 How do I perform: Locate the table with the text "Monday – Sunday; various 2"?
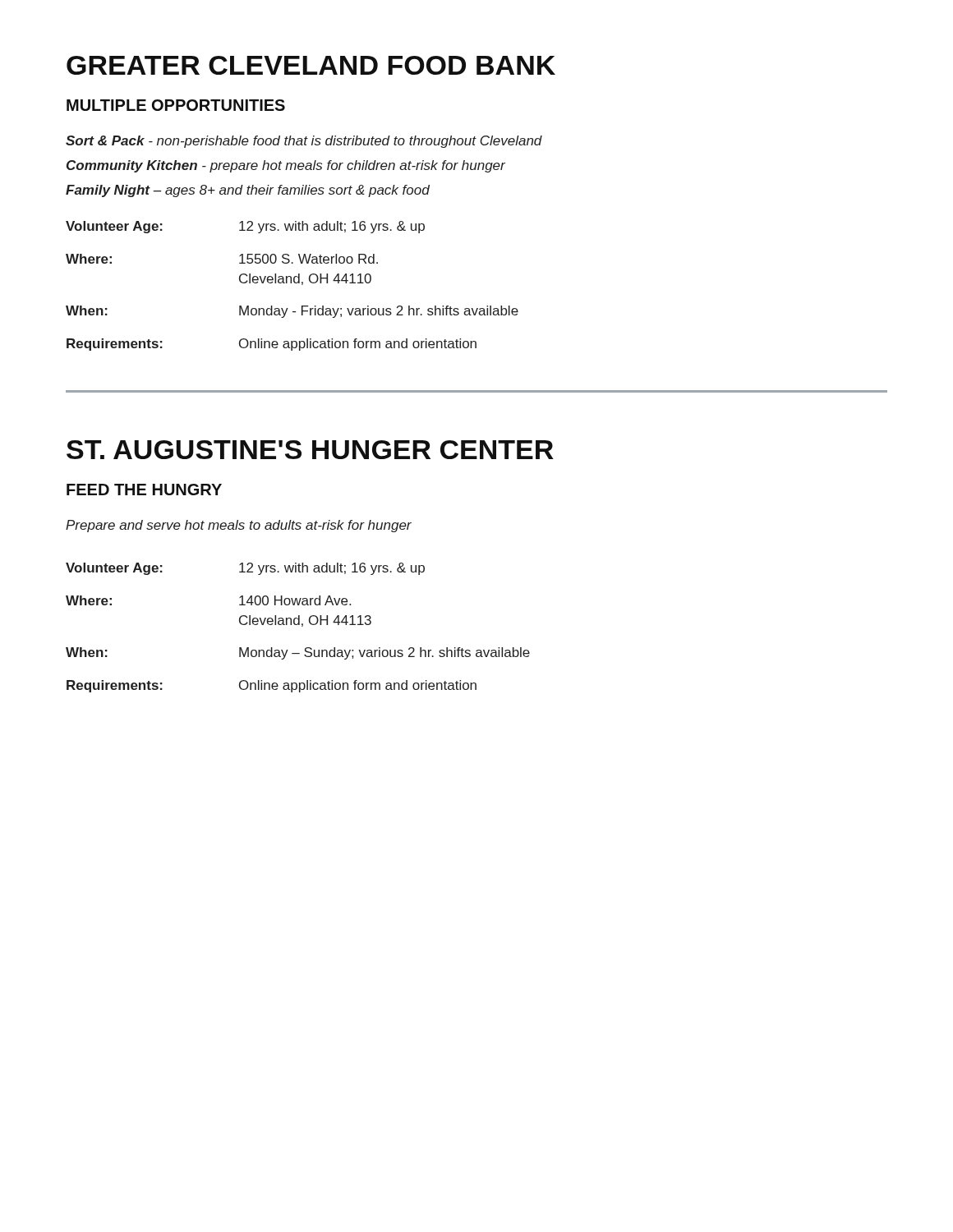(476, 627)
